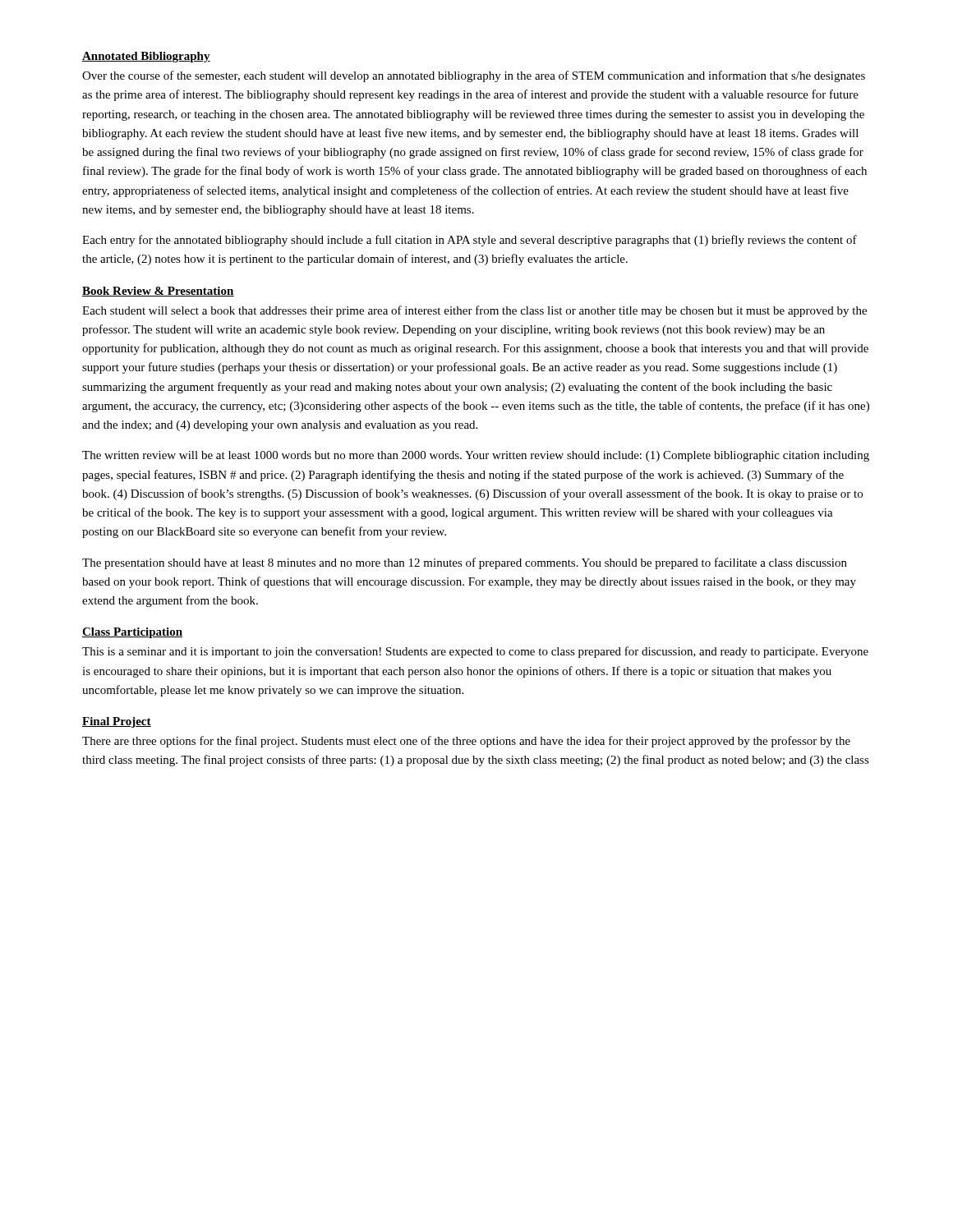Find the text block that reads "There are three options for the final"
This screenshot has height=1232, width=953.
coord(476,750)
